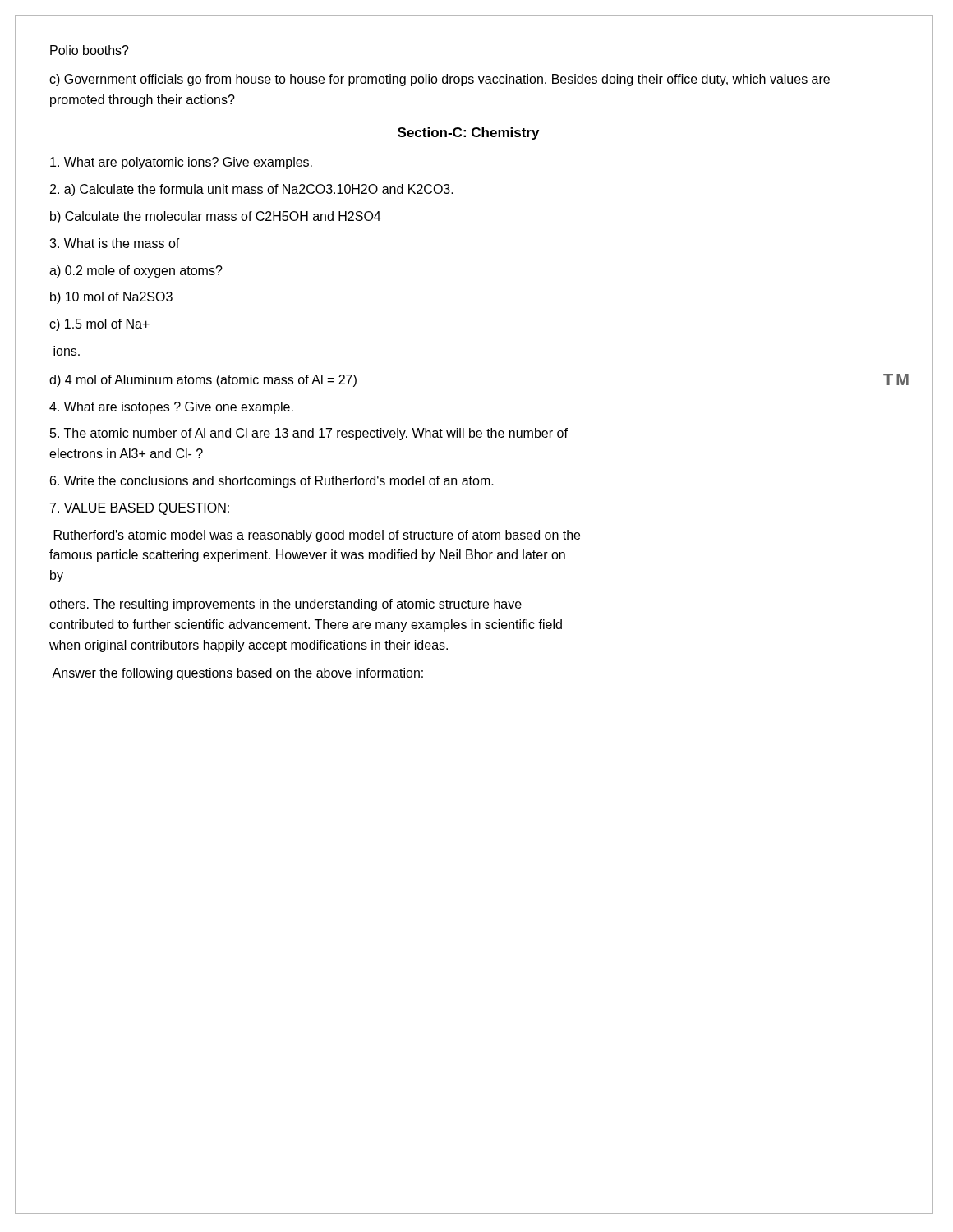Click on the passage starting "Section-C: Chemistry"
953x1232 pixels.
pos(468,133)
